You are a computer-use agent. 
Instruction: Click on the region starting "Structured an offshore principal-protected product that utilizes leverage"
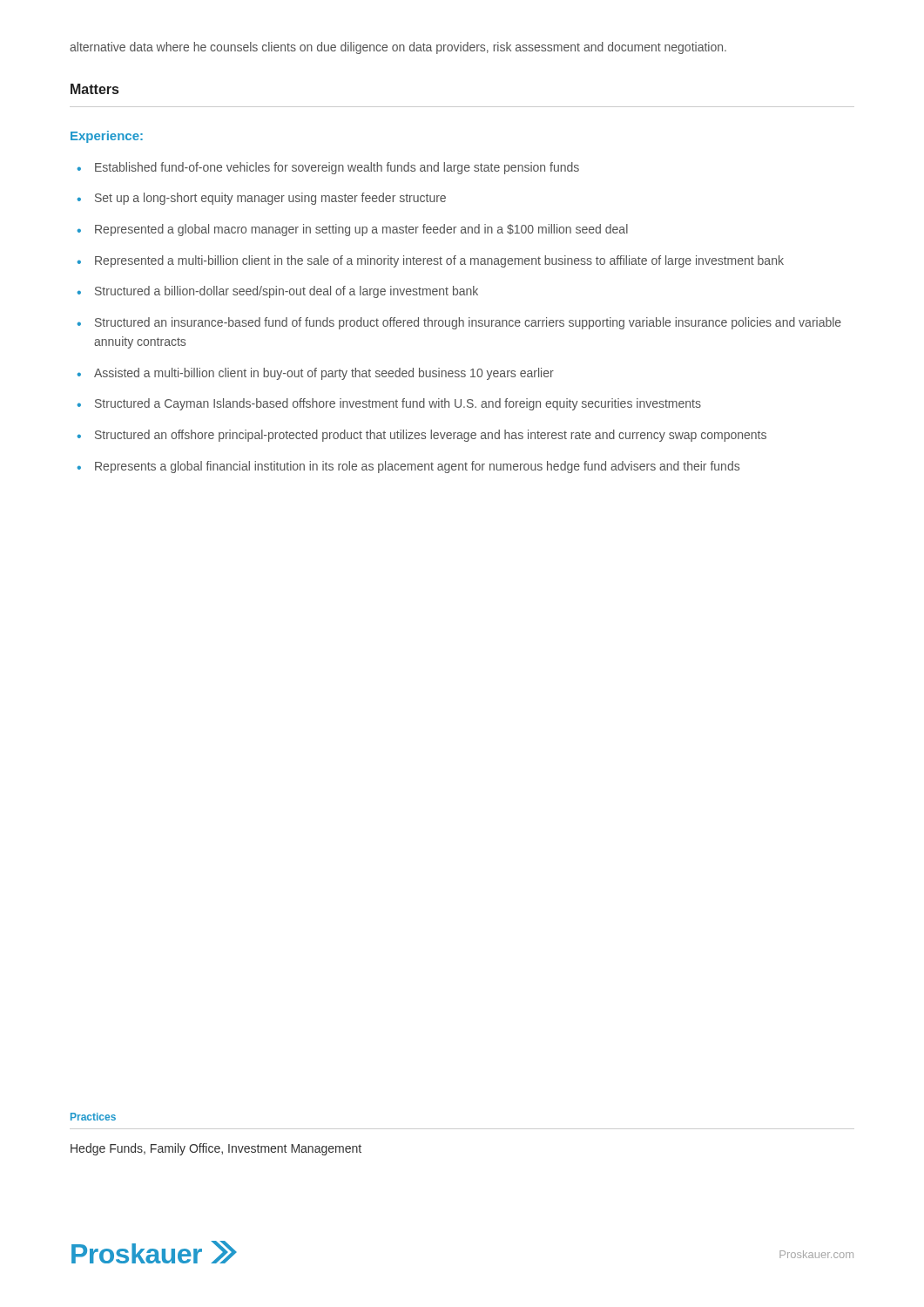[x=430, y=435]
